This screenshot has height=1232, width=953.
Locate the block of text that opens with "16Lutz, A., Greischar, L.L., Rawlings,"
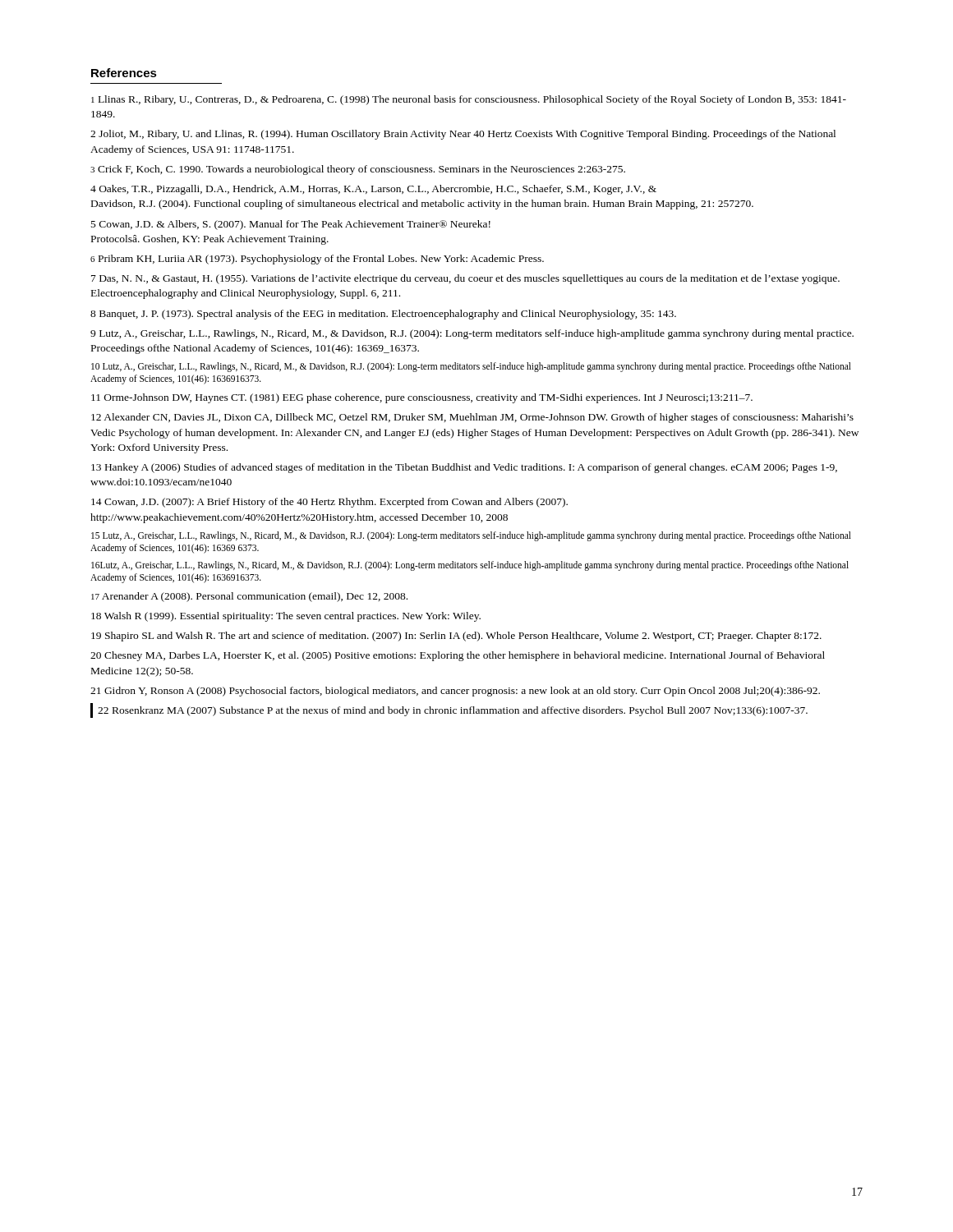coord(470,571)
